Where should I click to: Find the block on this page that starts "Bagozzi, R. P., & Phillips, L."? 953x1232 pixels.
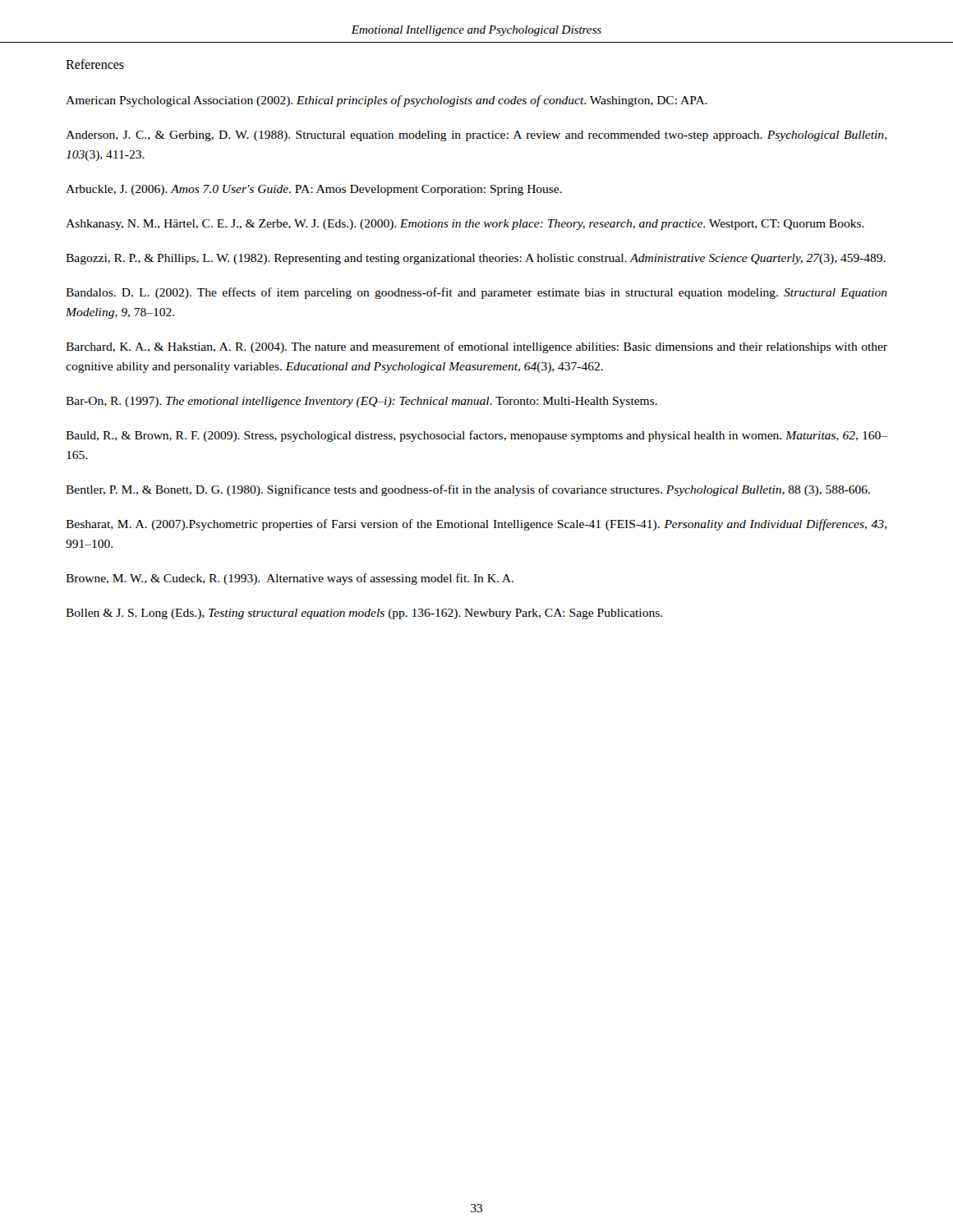476,258
